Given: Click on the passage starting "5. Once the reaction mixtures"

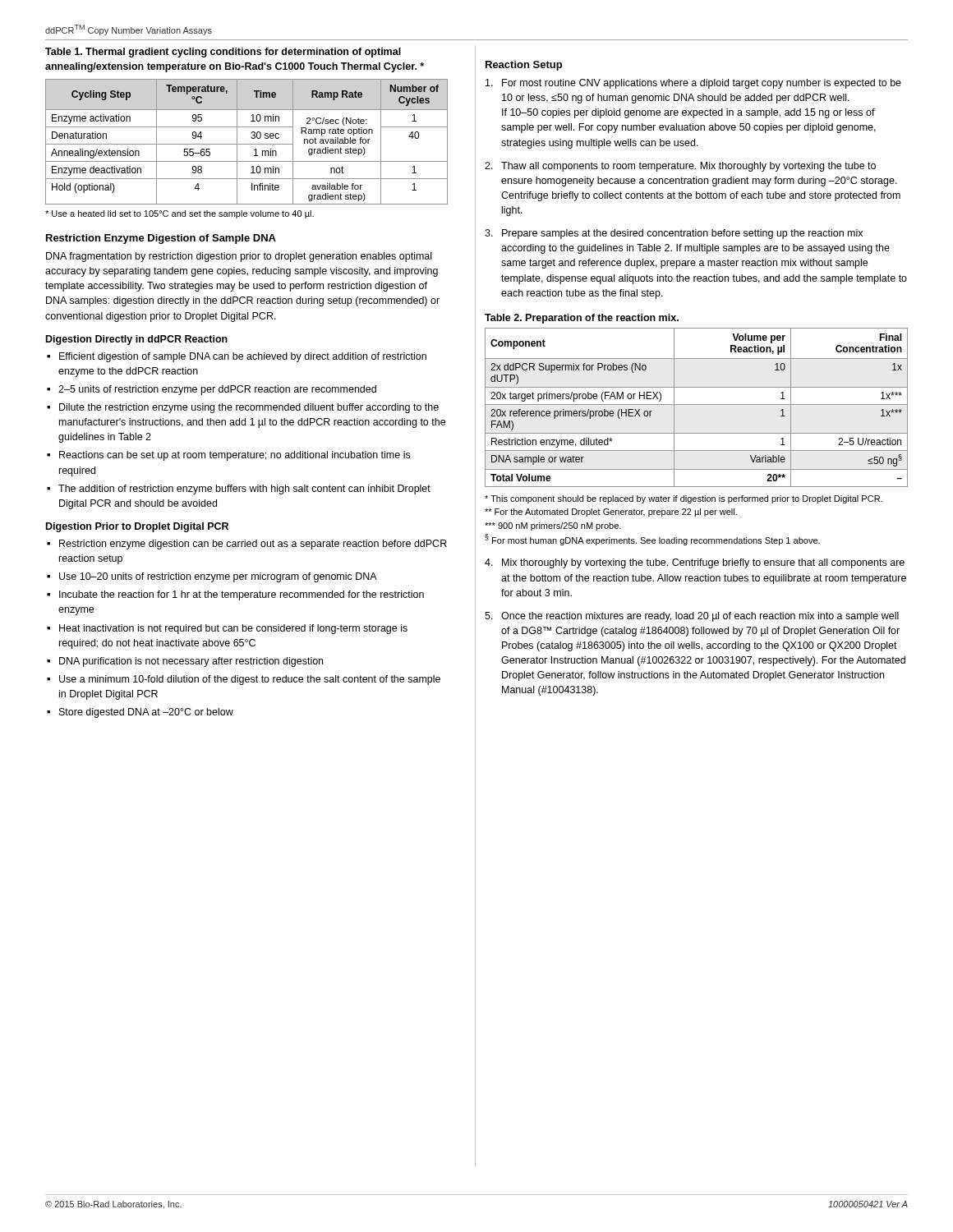Looking at the screenshot, I should [696, 653].
